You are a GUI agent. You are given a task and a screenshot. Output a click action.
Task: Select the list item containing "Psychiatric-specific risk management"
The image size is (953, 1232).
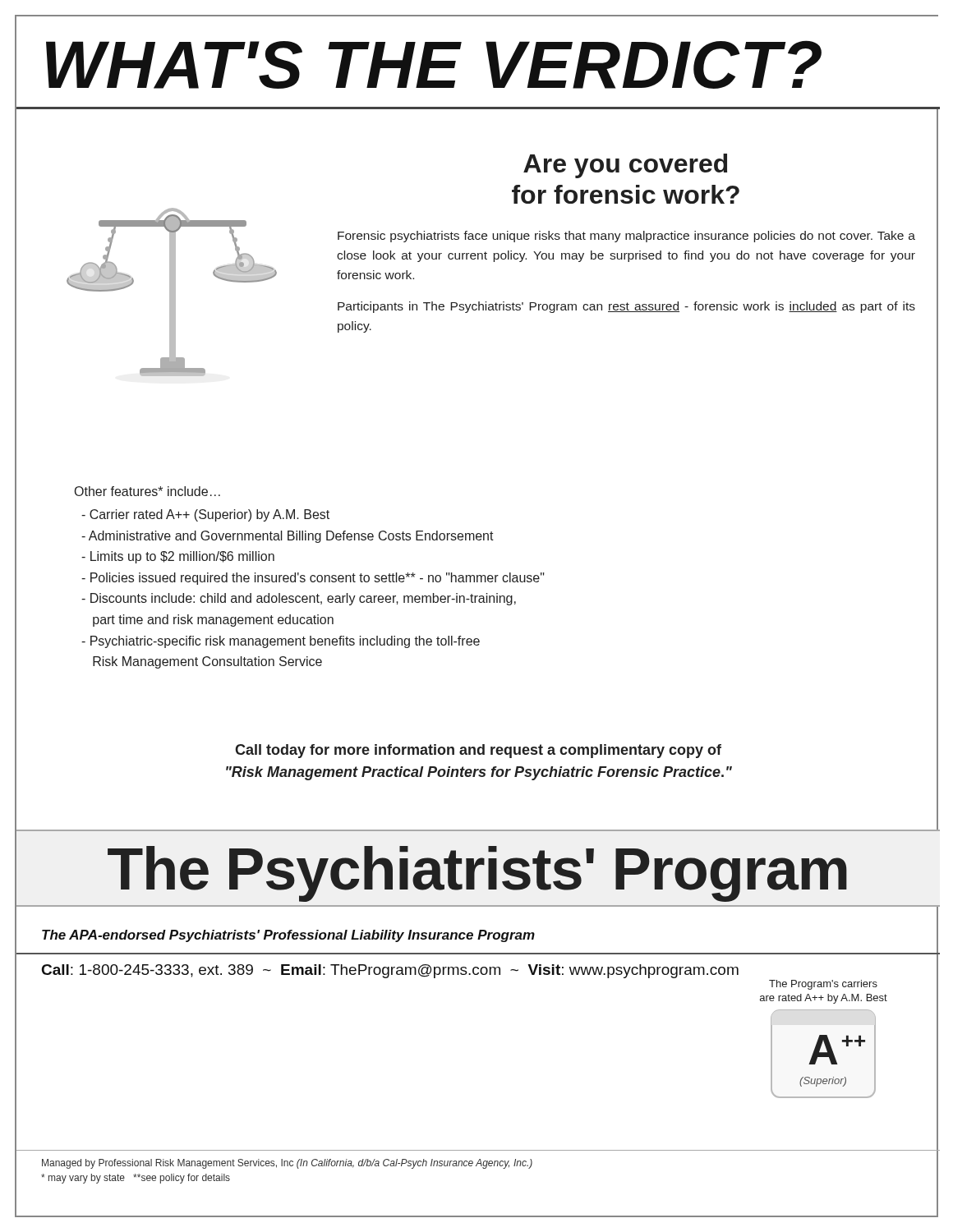281,642
